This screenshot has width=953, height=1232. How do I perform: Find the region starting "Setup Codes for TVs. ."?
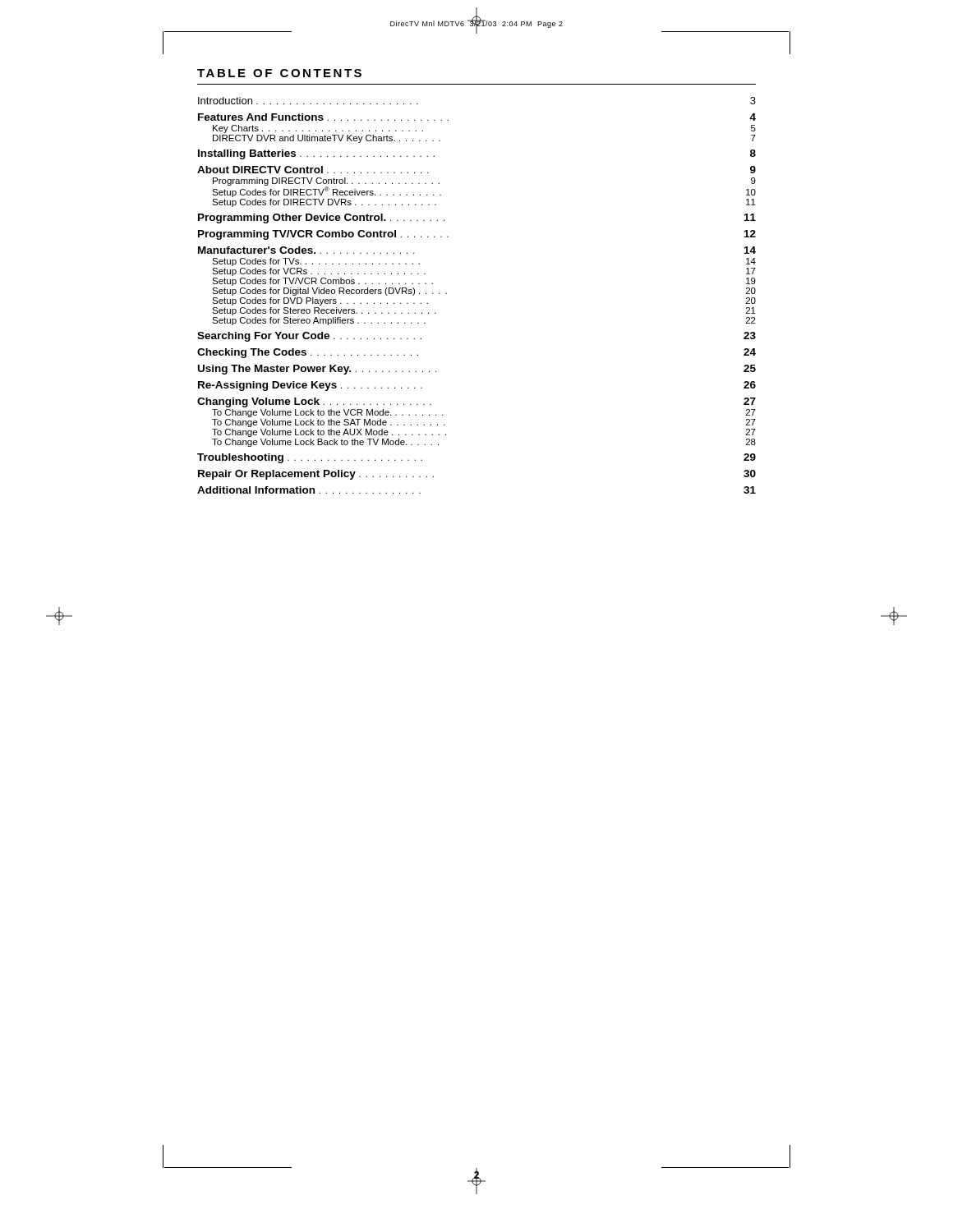(x=253, y=262)
